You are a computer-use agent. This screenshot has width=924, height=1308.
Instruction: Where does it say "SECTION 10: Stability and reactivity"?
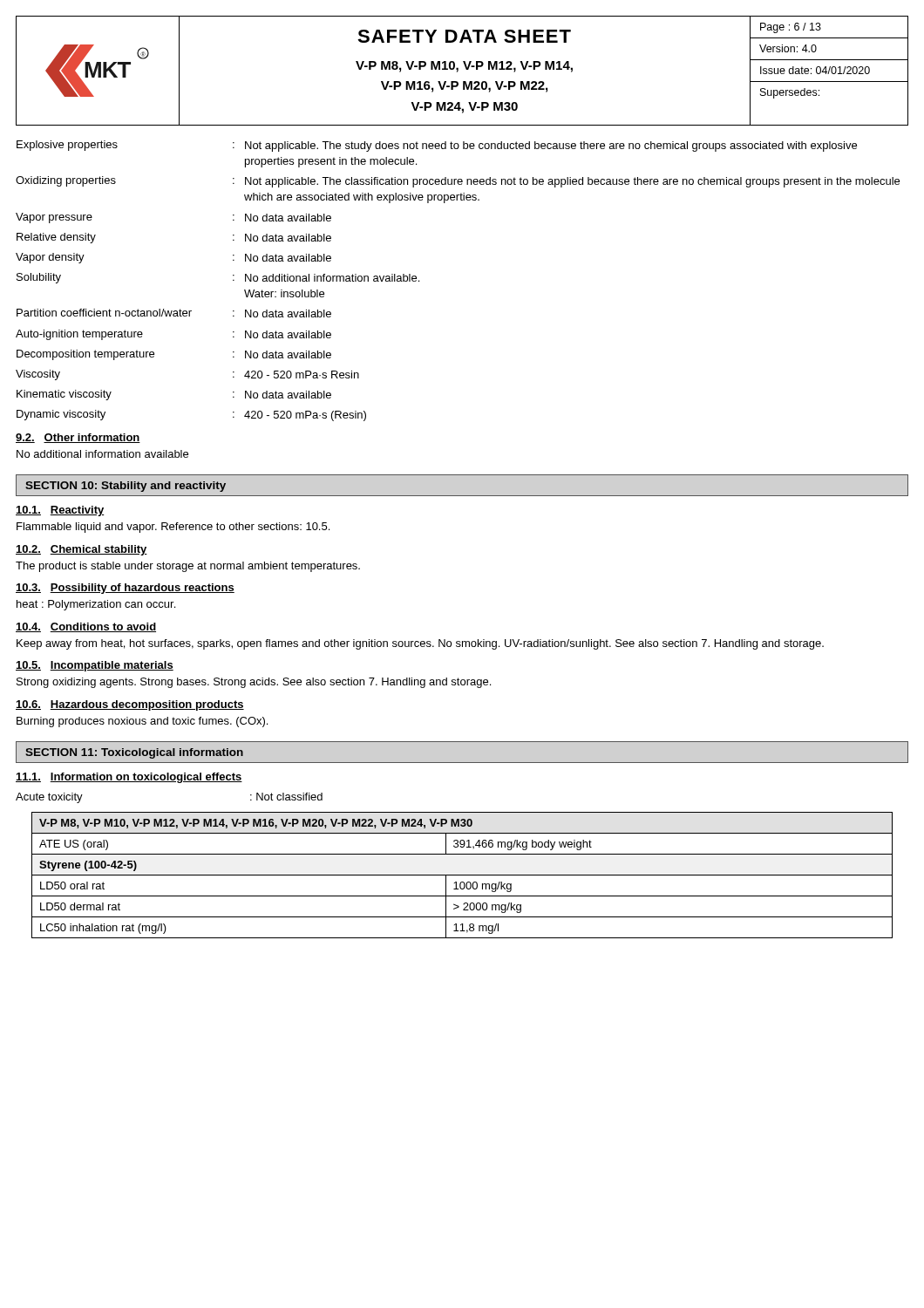(126, 485)
